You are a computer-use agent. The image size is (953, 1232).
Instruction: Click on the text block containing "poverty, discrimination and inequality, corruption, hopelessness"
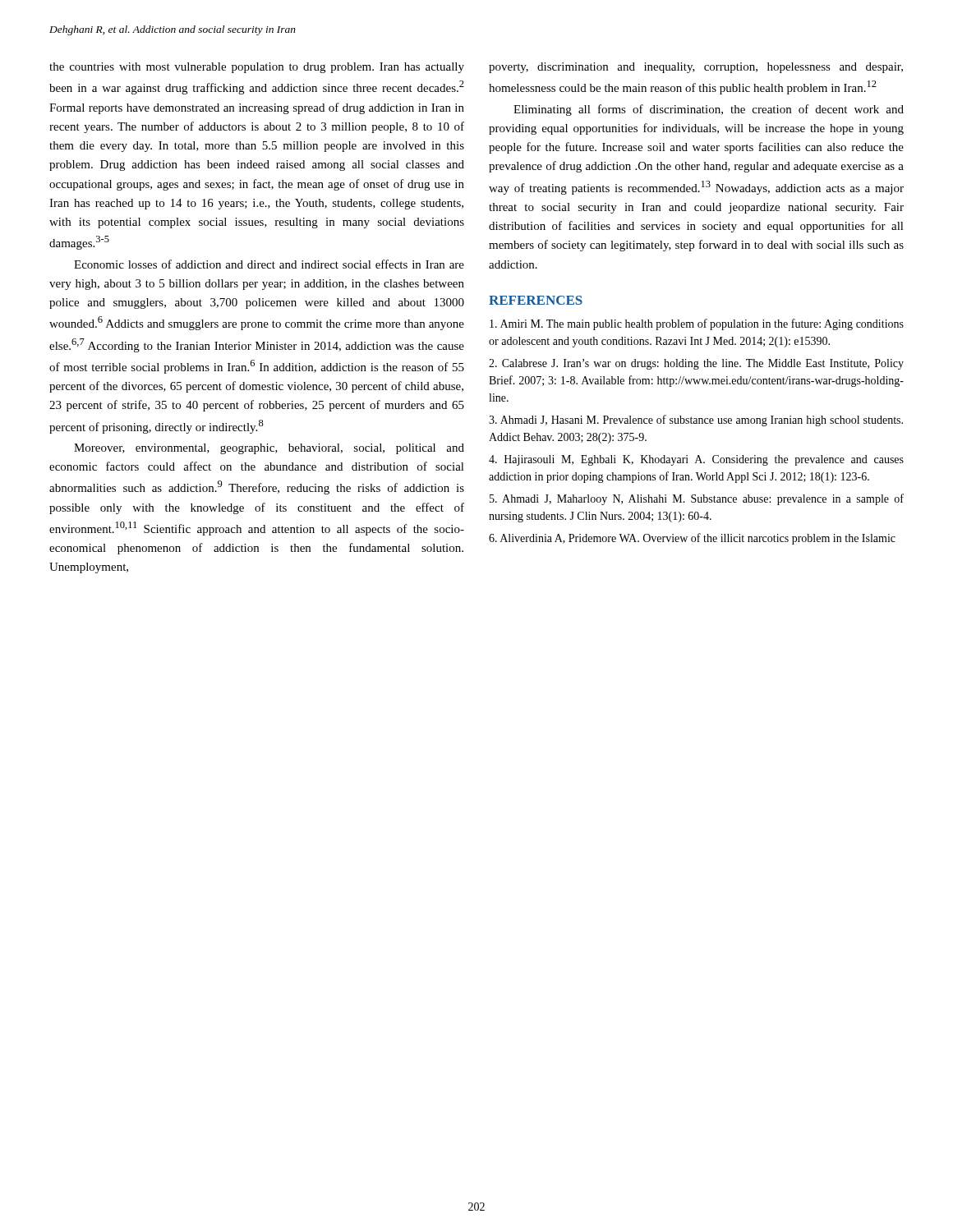coord(696,78)
